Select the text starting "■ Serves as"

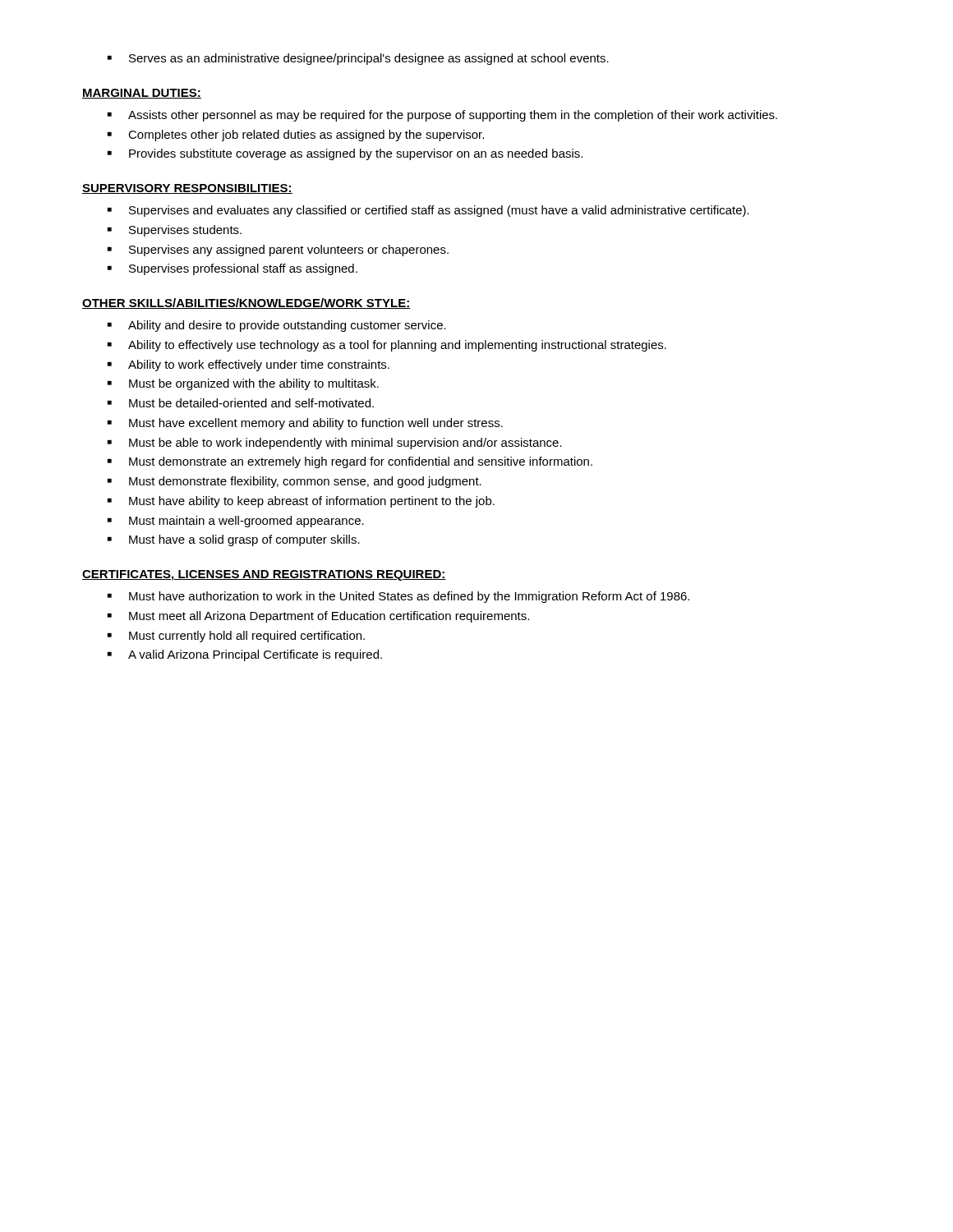(489, 58)
